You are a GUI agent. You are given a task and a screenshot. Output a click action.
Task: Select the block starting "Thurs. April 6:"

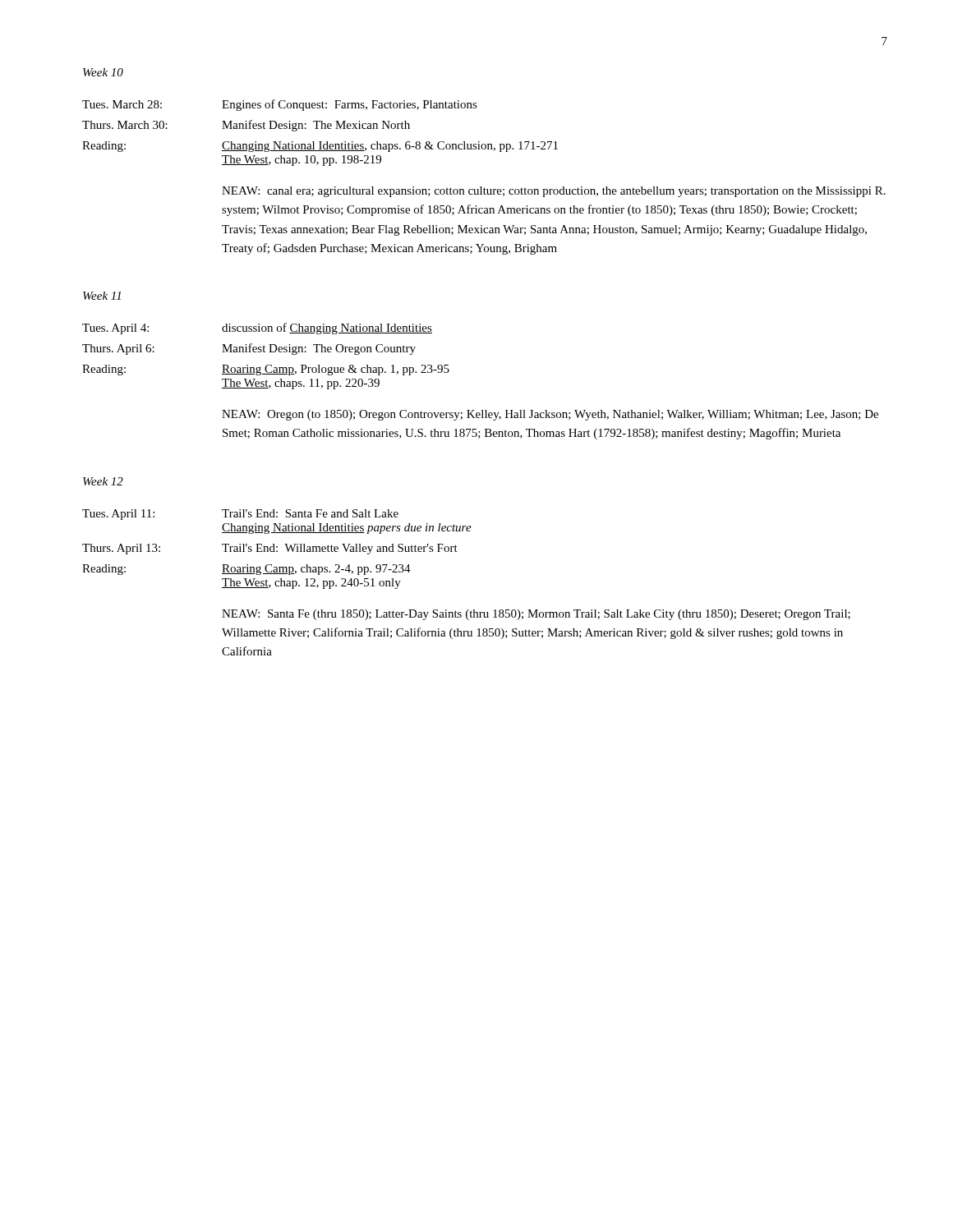(x=249, y=349)
